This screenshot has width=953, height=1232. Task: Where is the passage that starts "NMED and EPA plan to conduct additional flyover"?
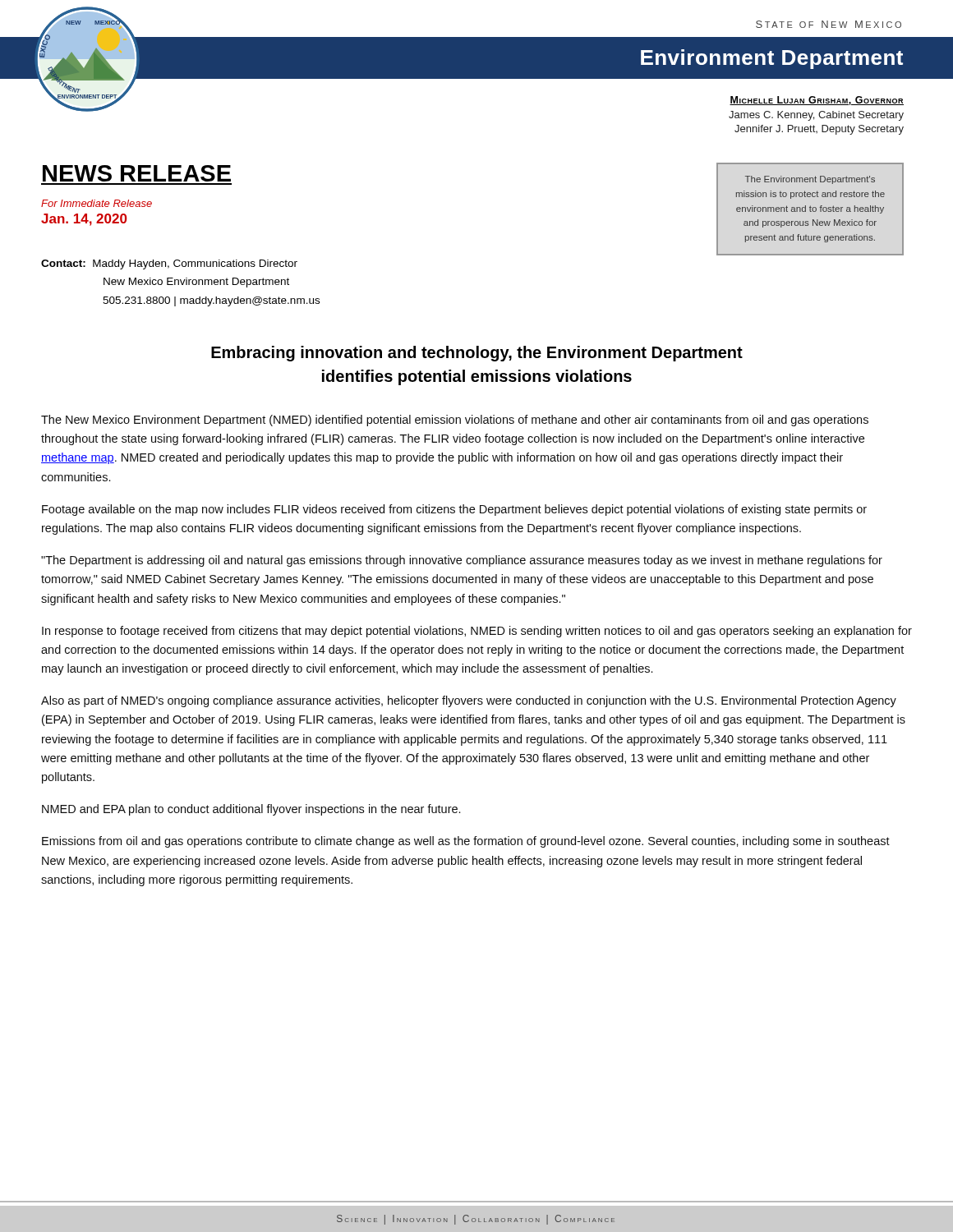tap(251, 810)
